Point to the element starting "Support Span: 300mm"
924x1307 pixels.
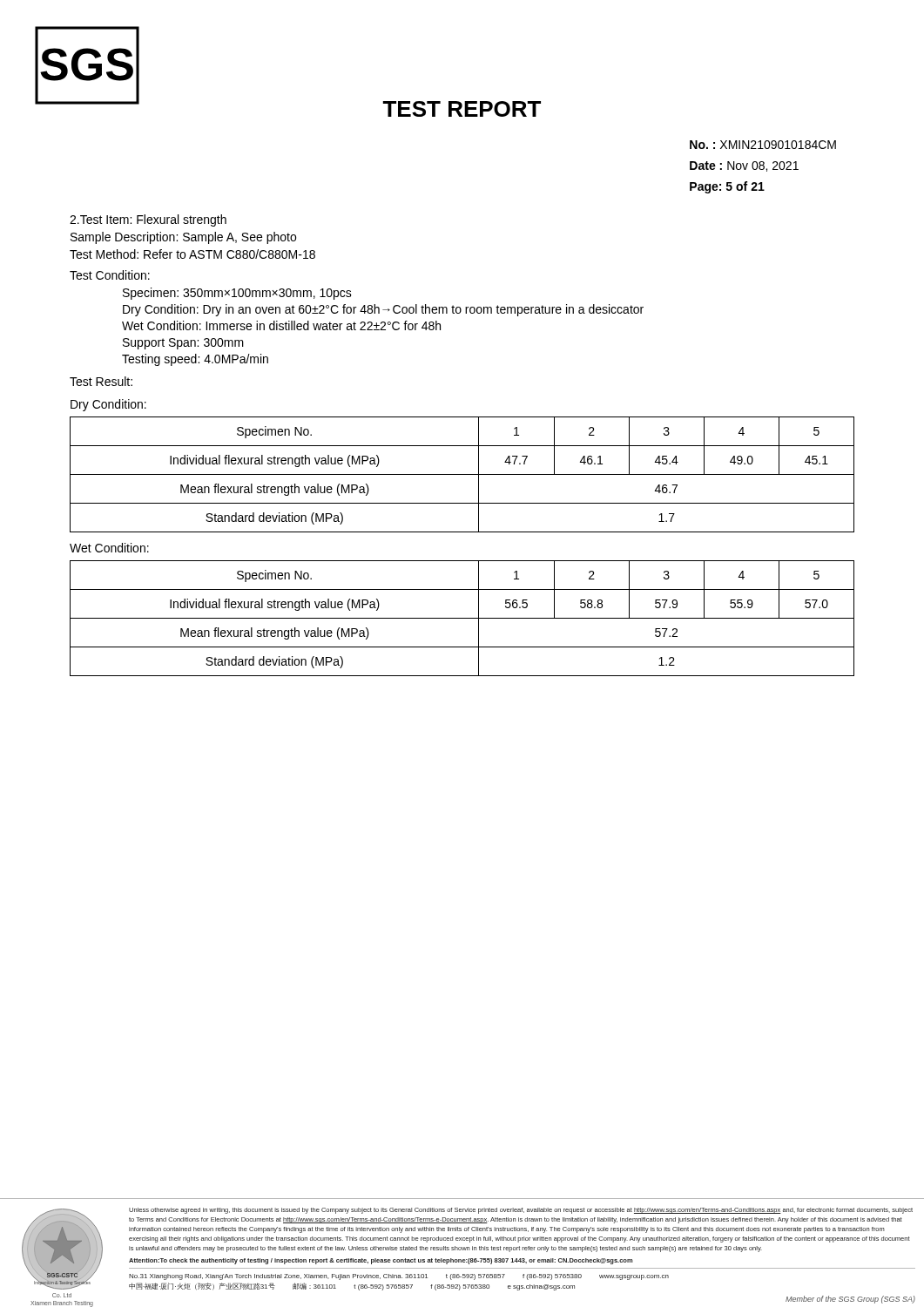click(183, 342)
